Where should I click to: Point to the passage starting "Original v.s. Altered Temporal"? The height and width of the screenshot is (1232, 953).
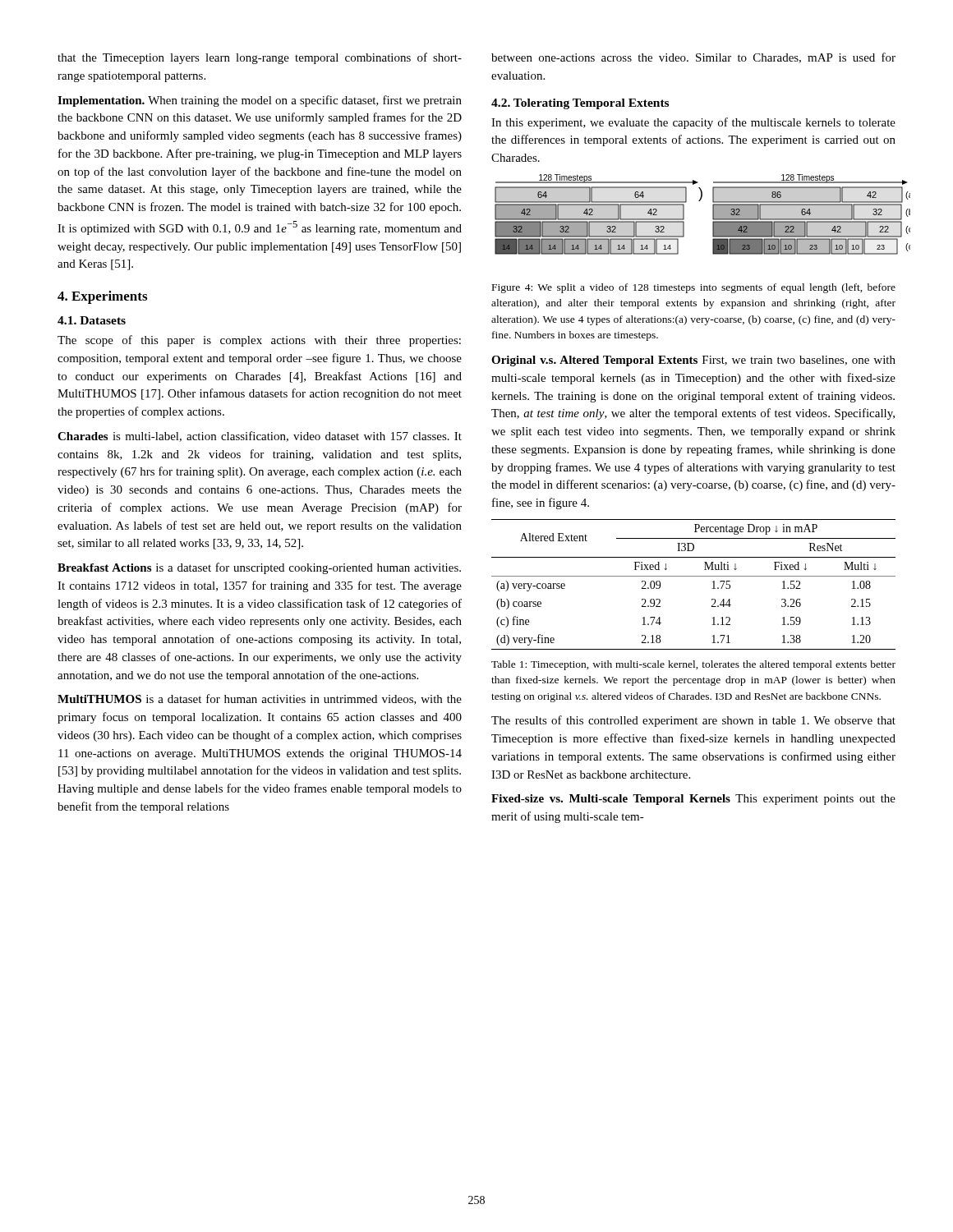tap(693, 432)
